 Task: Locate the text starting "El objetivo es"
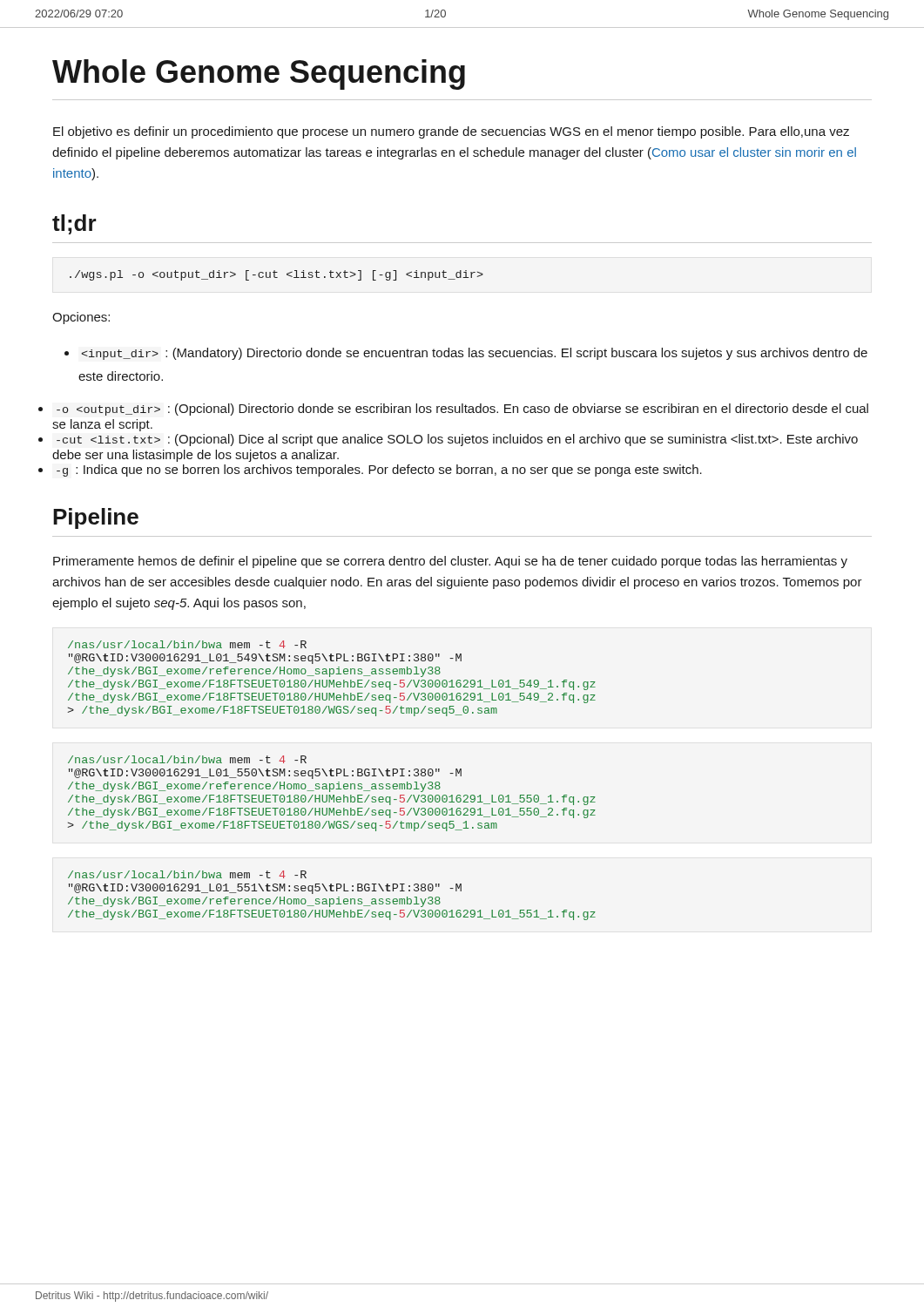(x=462, y=153)
